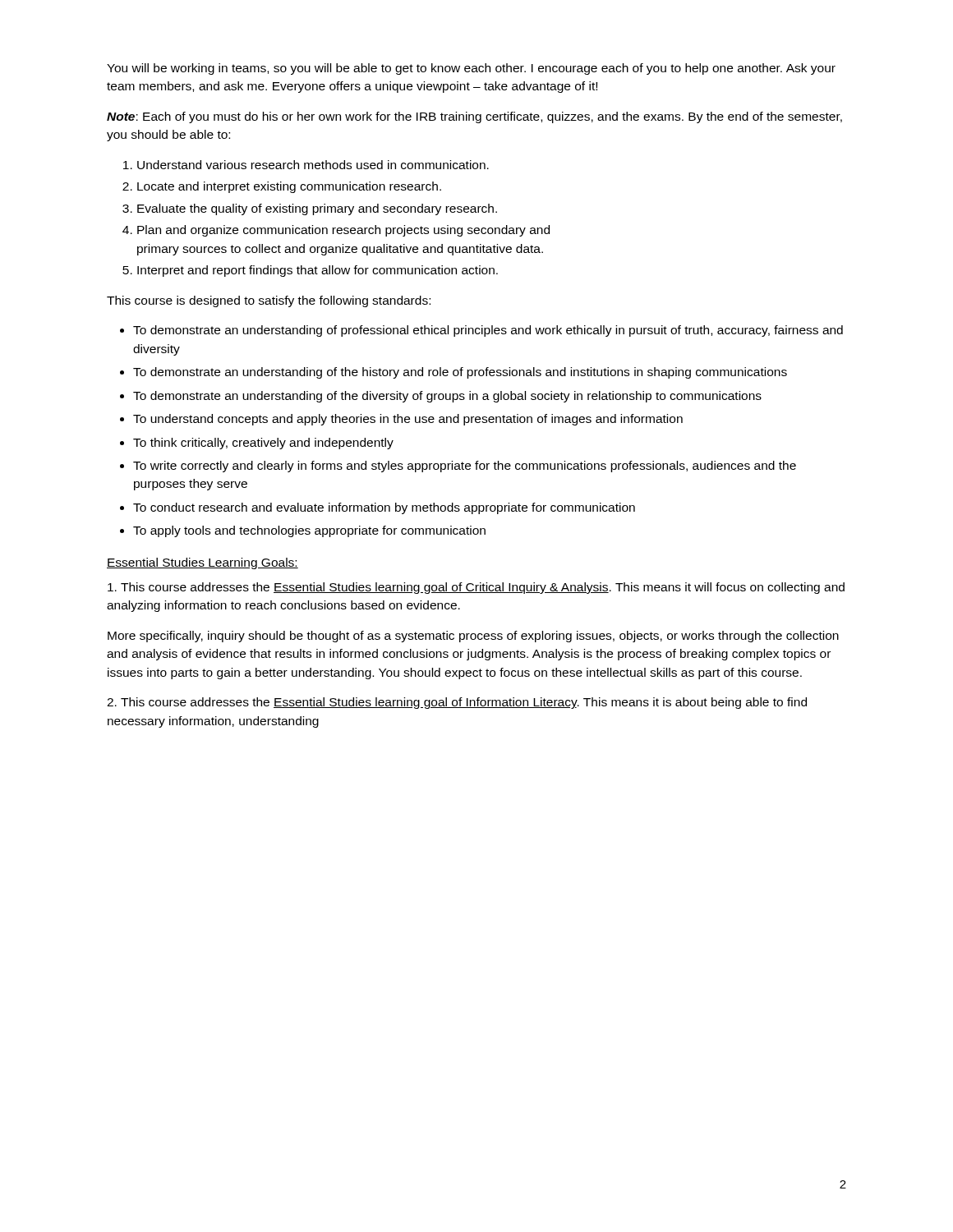Screen dimensions: 1232x953
Task: Select the block starting "Essential Studies Learning Goals:"
Action: pos(202,562)
